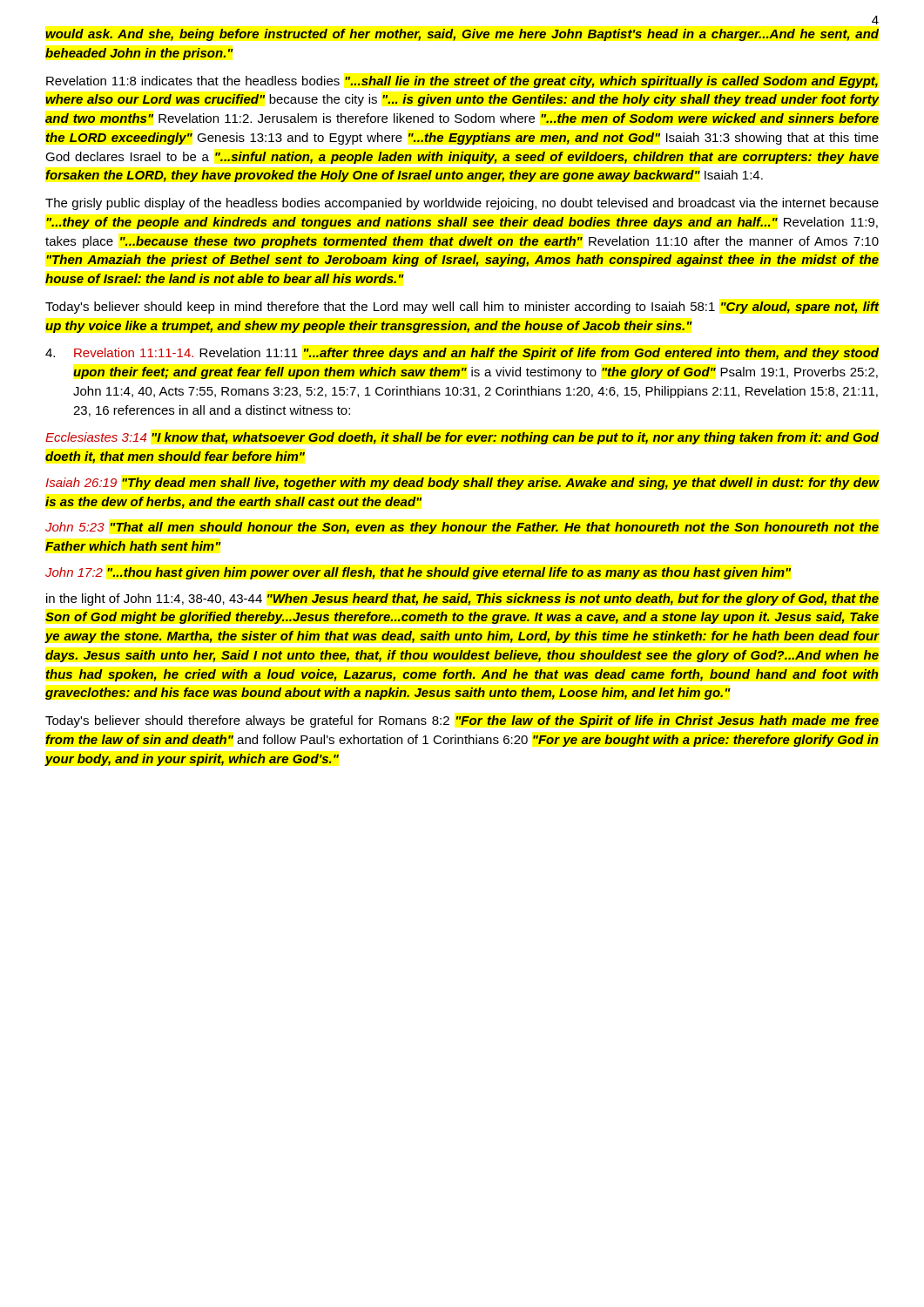The width and height of the screenshot is (924, 1307).
Task: Select the text block containing "Today's believer should therefore always be"
Action: coord(462,739)
